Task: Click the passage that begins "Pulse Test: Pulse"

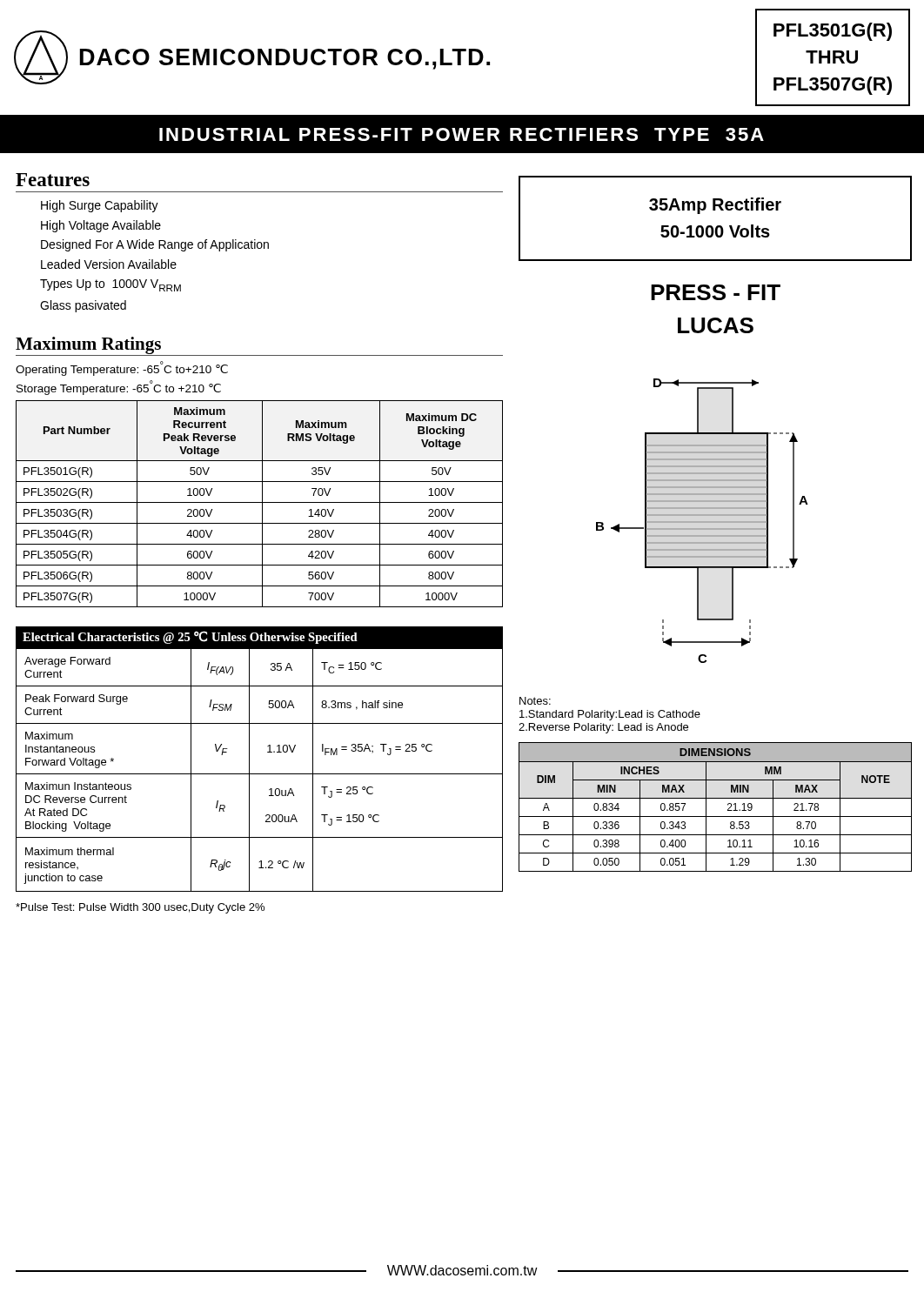Action: 140,907
